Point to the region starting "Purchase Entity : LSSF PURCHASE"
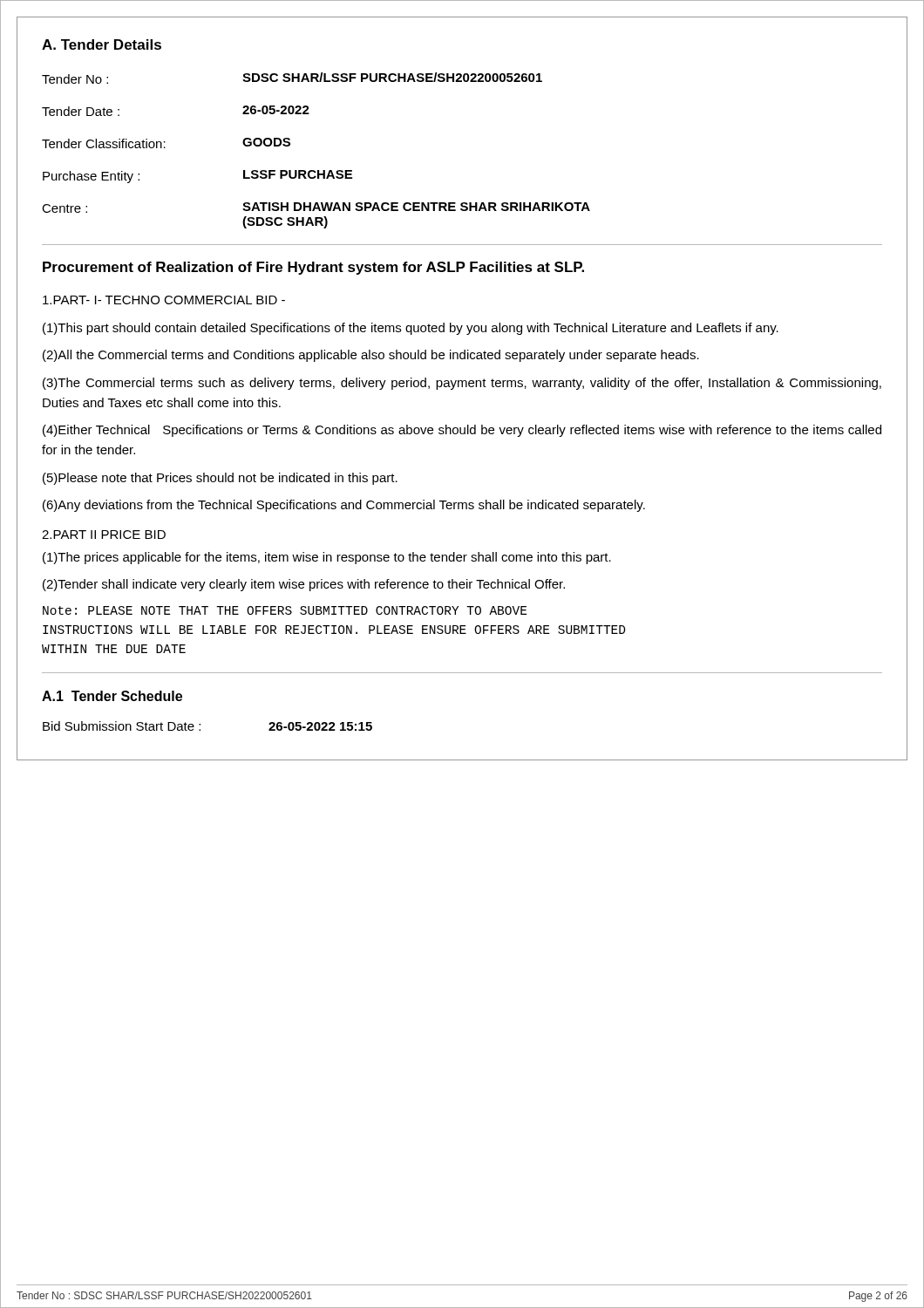Viewport: 924px width, 1308px height. [x=87, y=177]
